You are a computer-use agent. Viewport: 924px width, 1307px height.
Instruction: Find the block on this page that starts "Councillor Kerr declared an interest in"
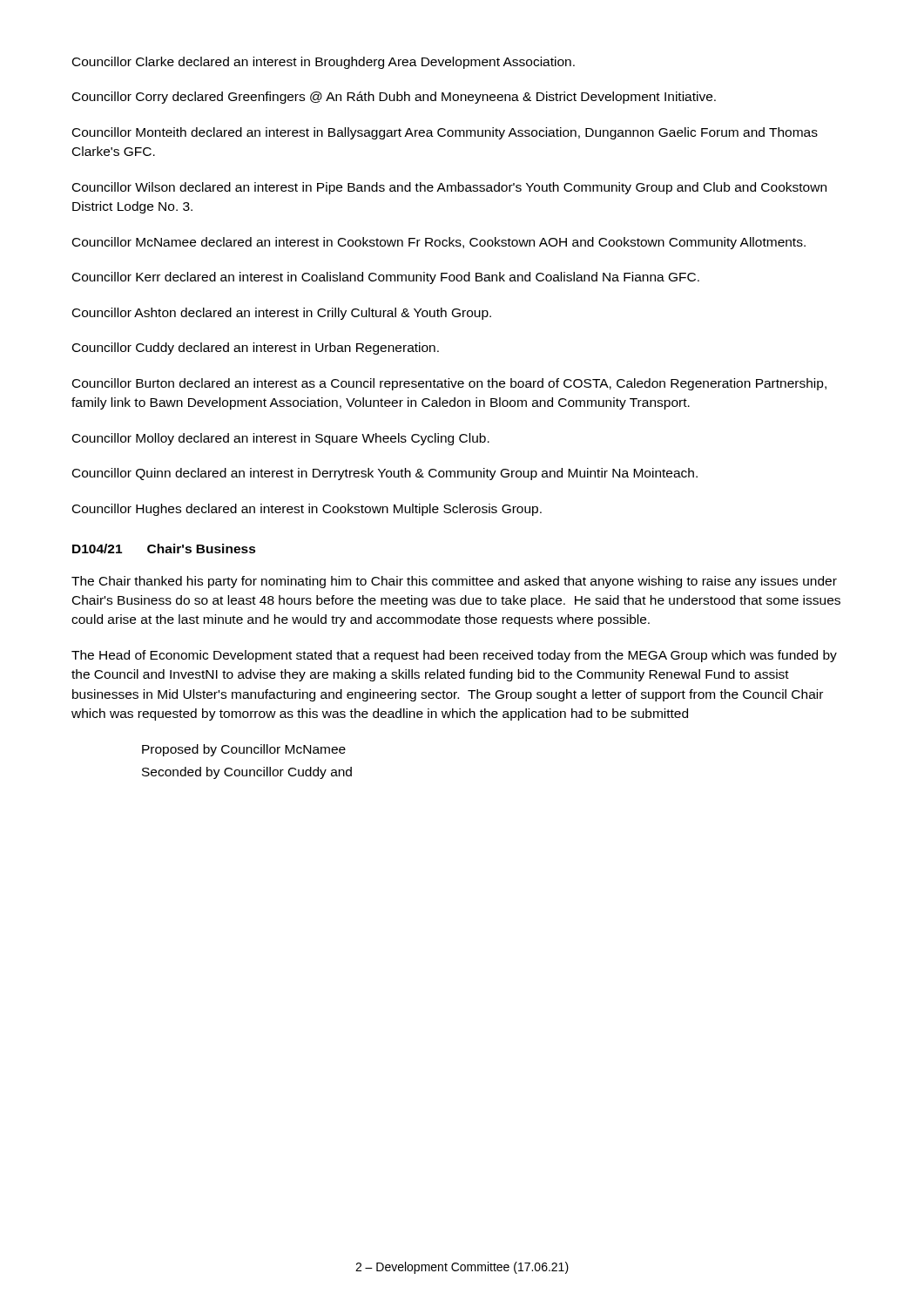(386, 277)
